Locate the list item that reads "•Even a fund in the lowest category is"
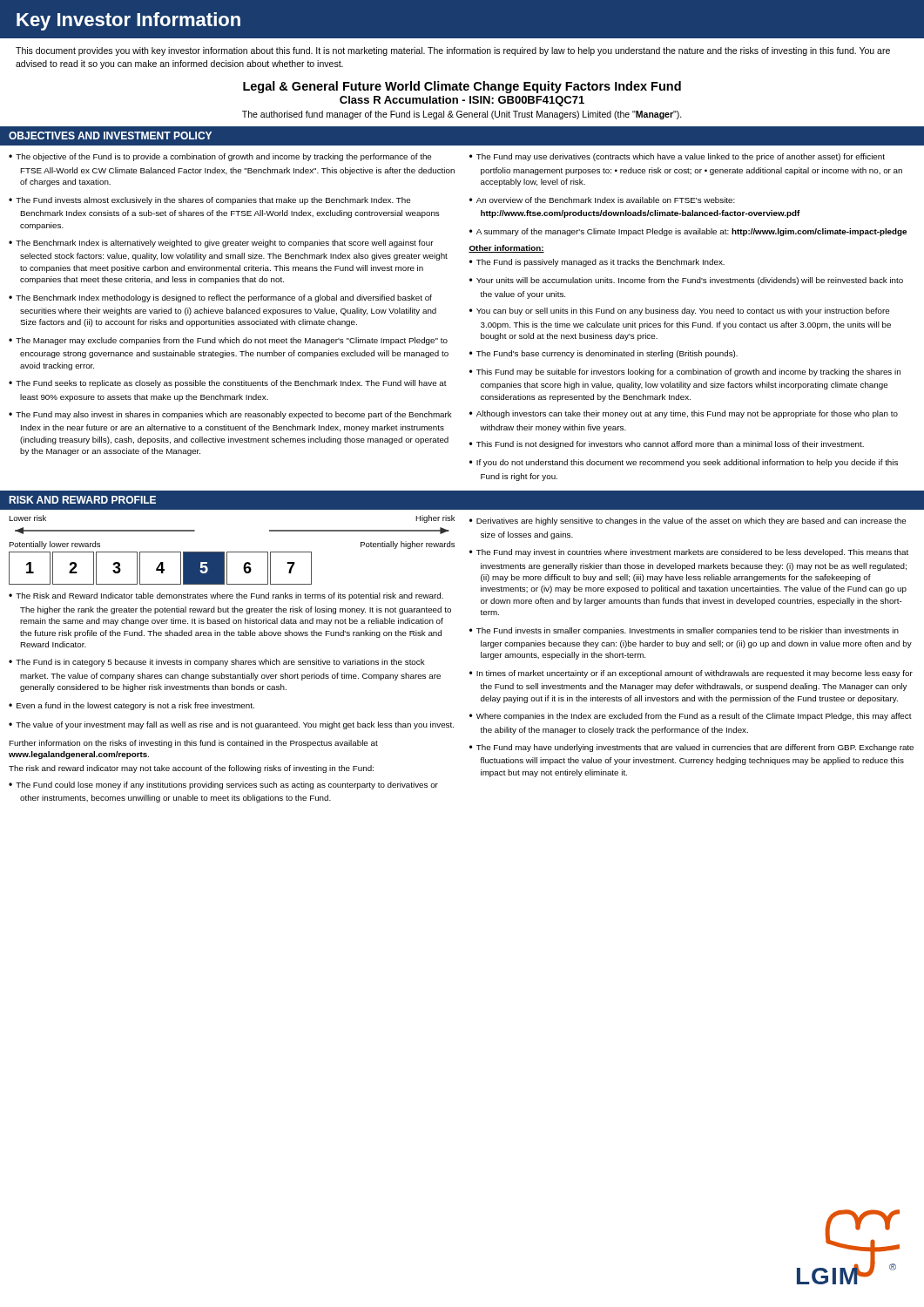 pyautogui.click(x=132, y=705)
